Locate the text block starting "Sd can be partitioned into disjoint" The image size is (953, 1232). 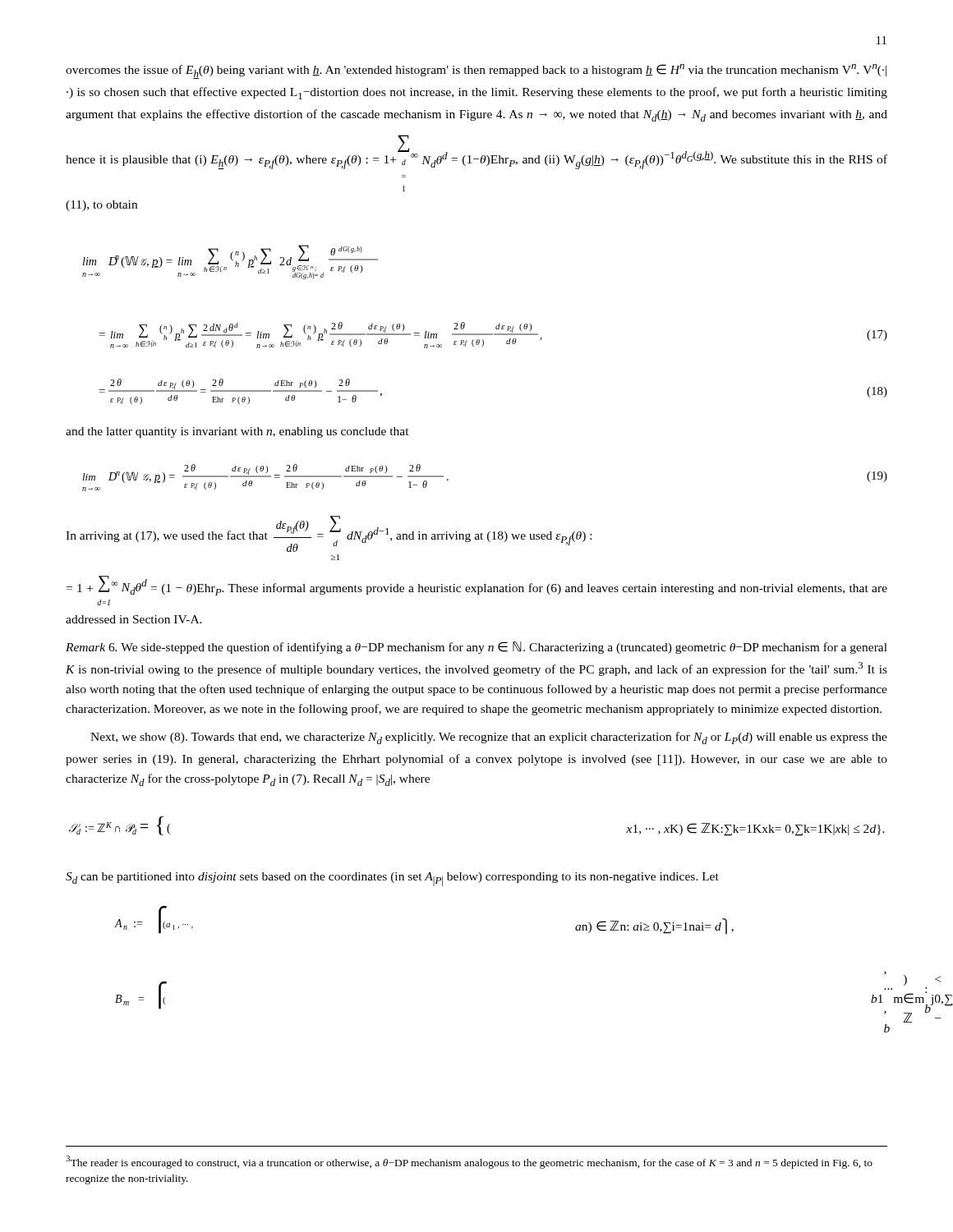pos(392,878)
